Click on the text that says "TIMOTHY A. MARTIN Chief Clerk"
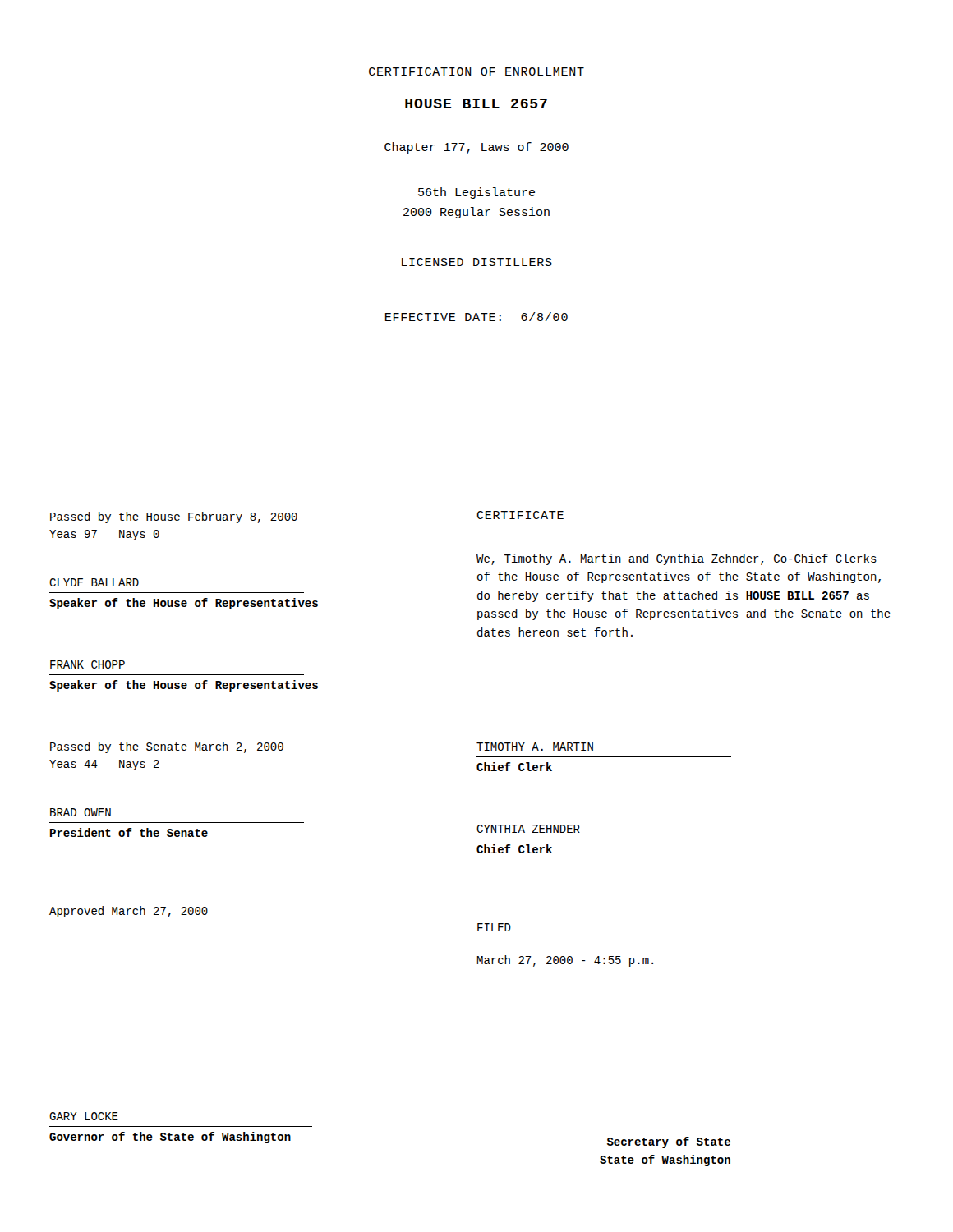This screenshot has height=1232, width=953. pyautogui.click(x=604, y=757)
